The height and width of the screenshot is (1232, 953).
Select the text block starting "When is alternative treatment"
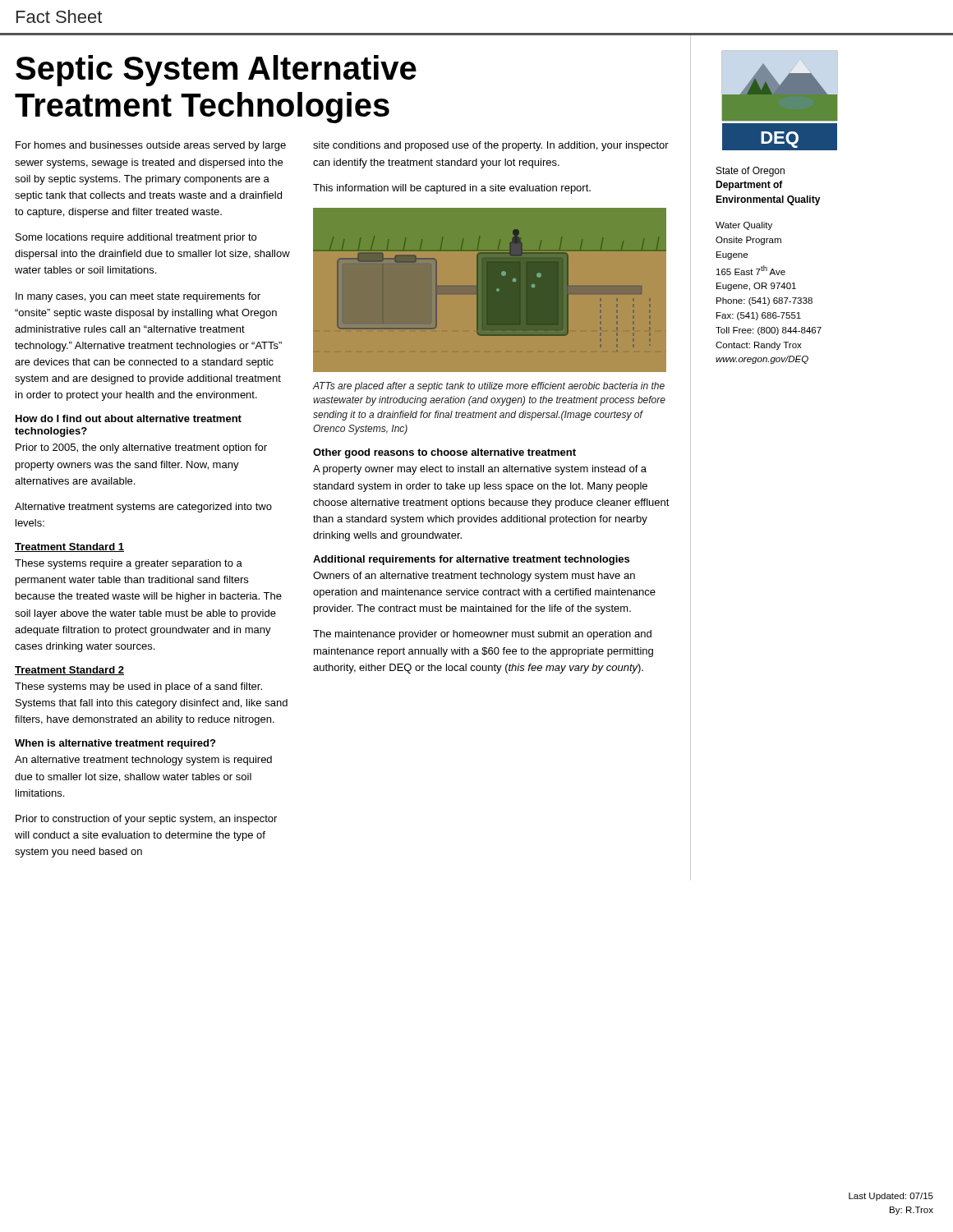pyautogui.click(x=115, y=743)
